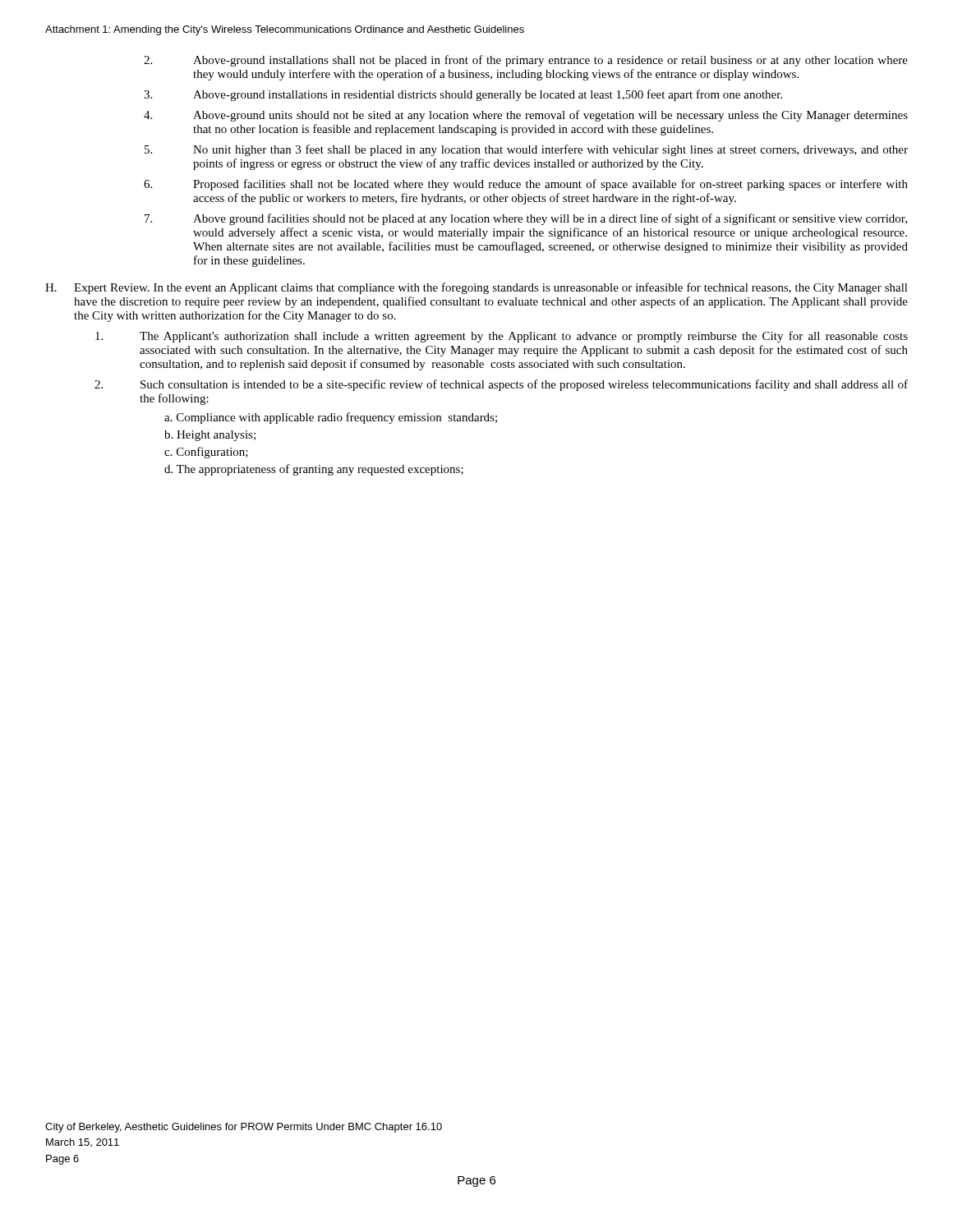
Task: Click on the list item that says "b. Height analysis;"
Action: (x=210, y=434)
